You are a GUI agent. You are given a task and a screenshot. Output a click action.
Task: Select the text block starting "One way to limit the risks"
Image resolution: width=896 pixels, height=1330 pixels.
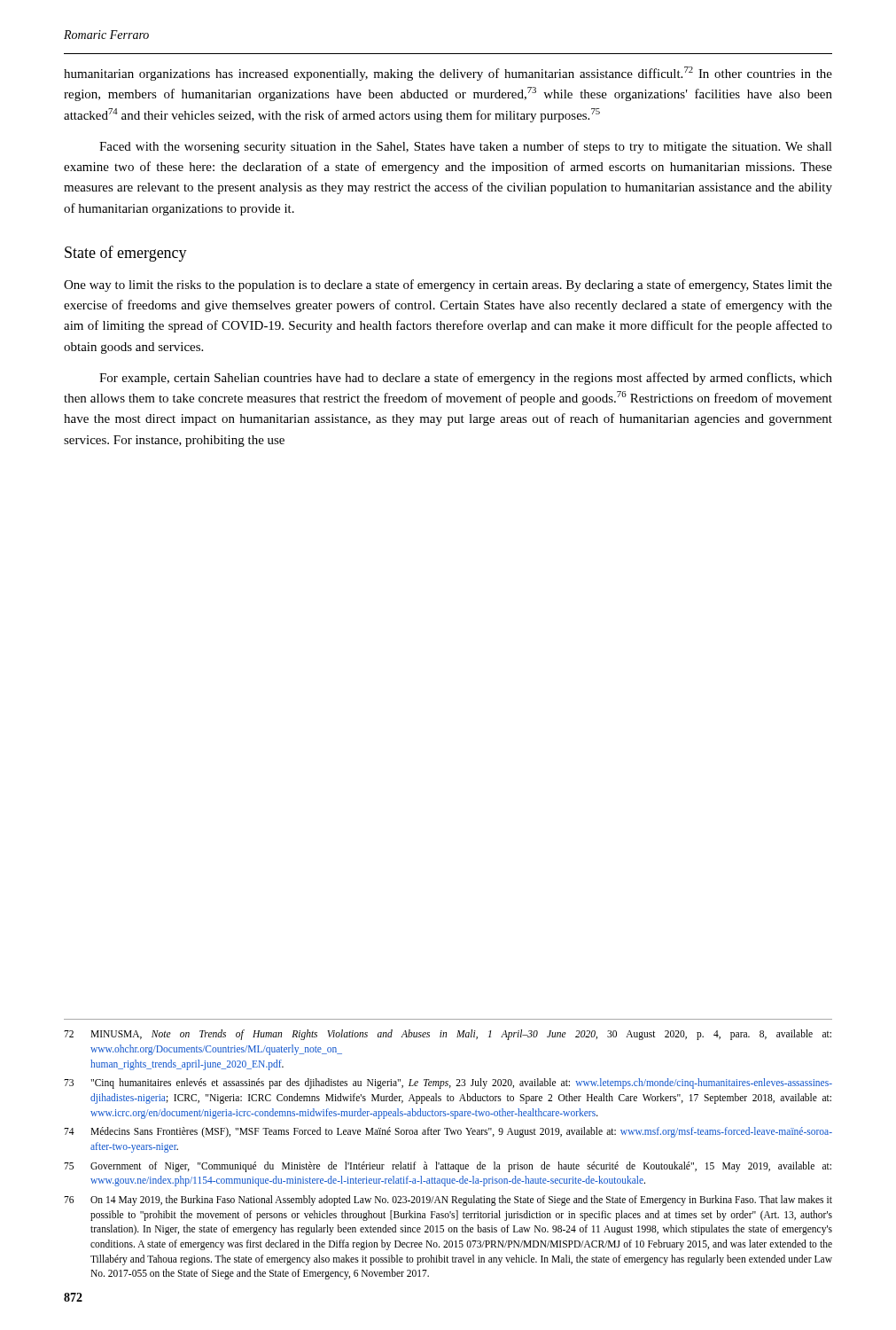[x=448, y=286]
